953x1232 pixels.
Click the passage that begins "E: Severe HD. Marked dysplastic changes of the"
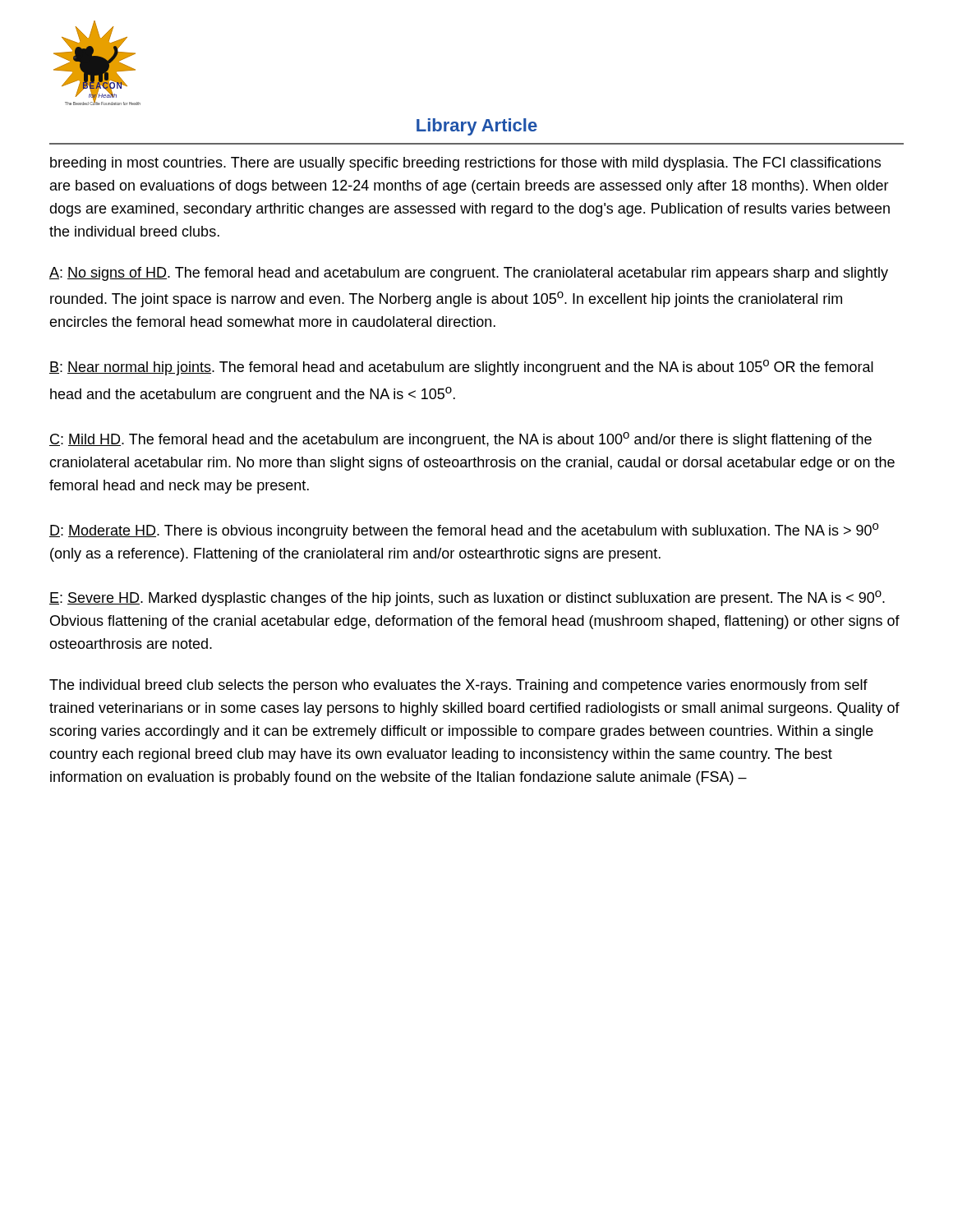pos(474,619)
